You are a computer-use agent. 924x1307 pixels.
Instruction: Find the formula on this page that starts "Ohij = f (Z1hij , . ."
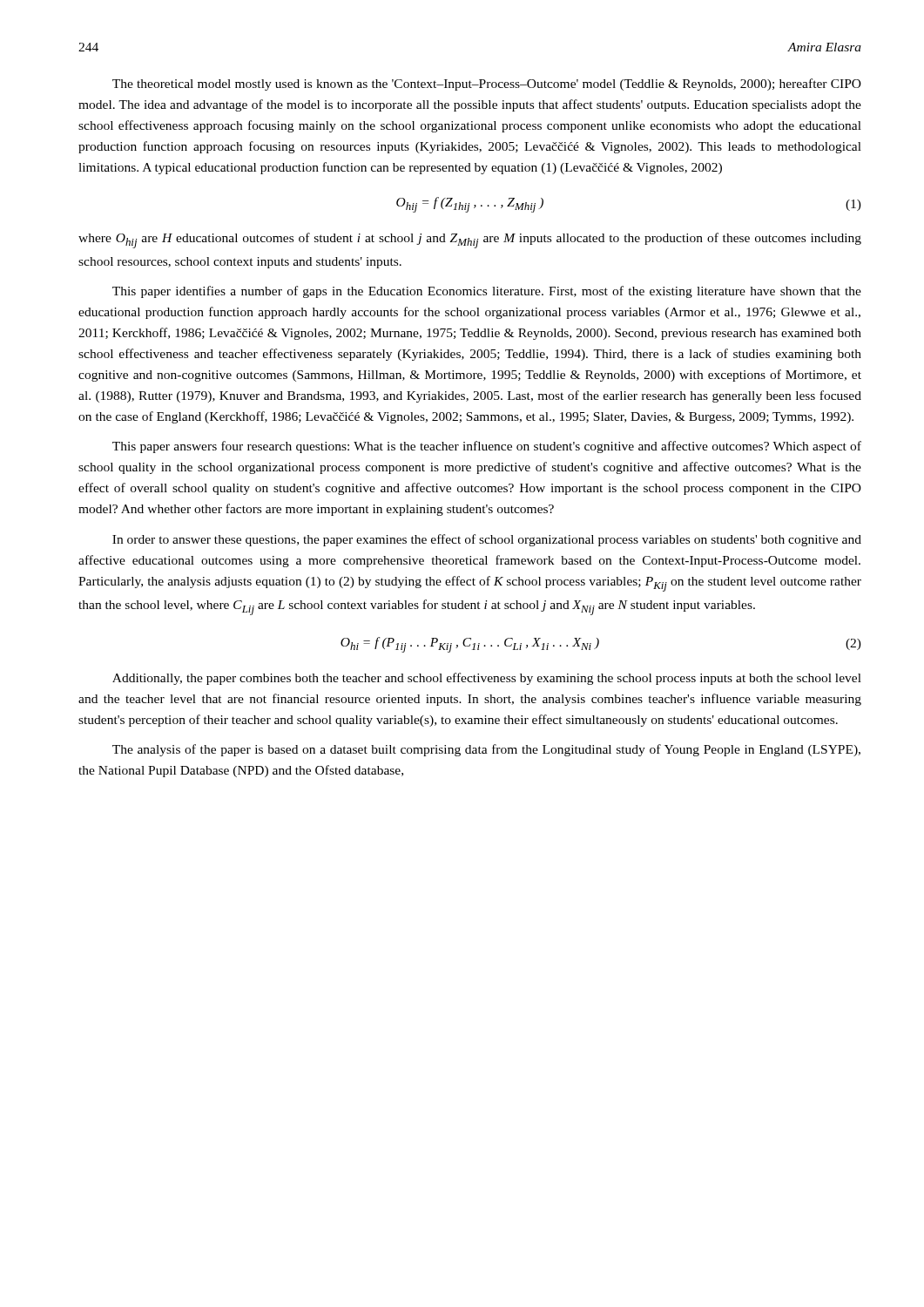tap(436, 203)
